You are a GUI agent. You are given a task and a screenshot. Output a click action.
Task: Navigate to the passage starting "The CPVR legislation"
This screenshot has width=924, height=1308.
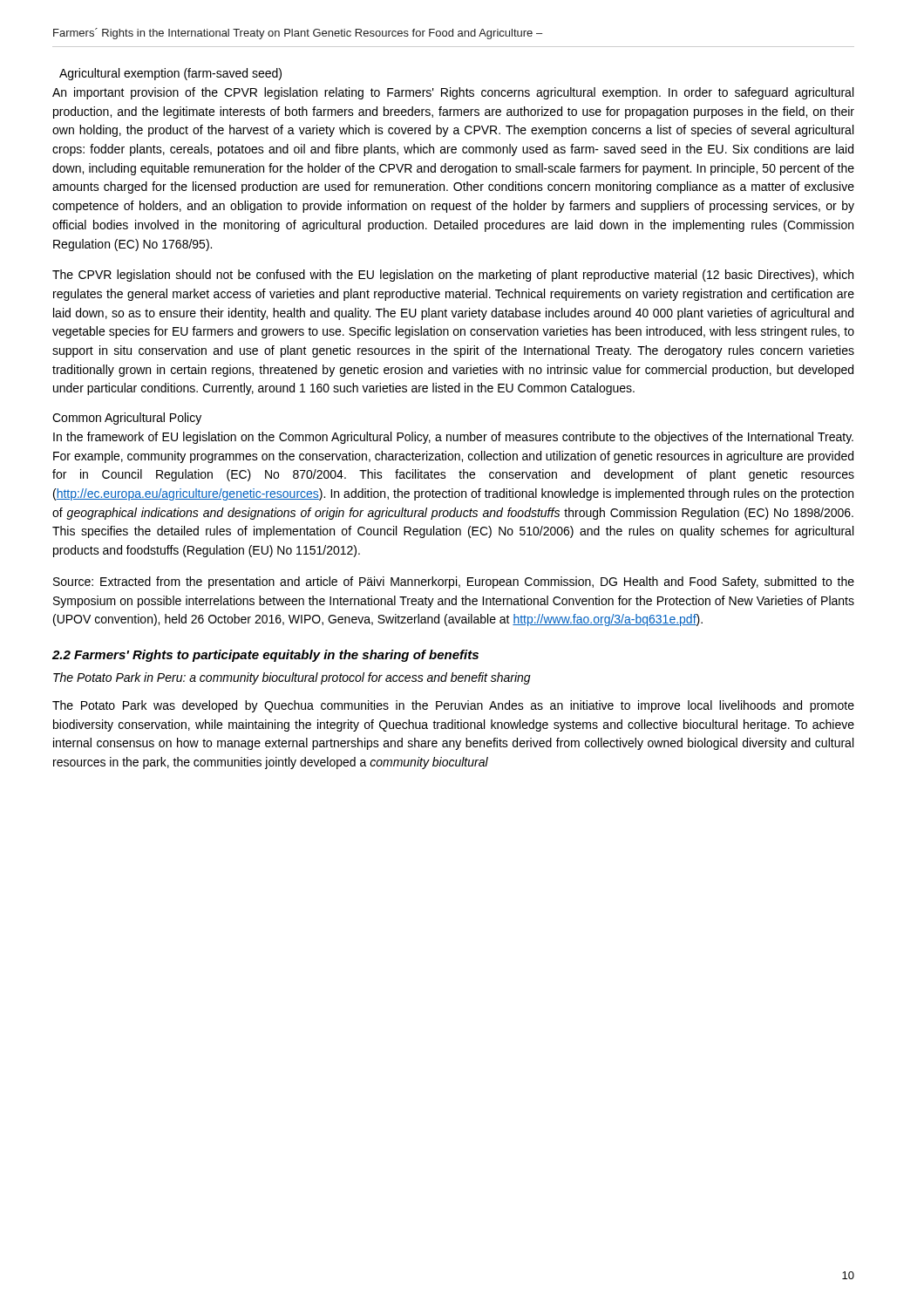pos(453,332)
